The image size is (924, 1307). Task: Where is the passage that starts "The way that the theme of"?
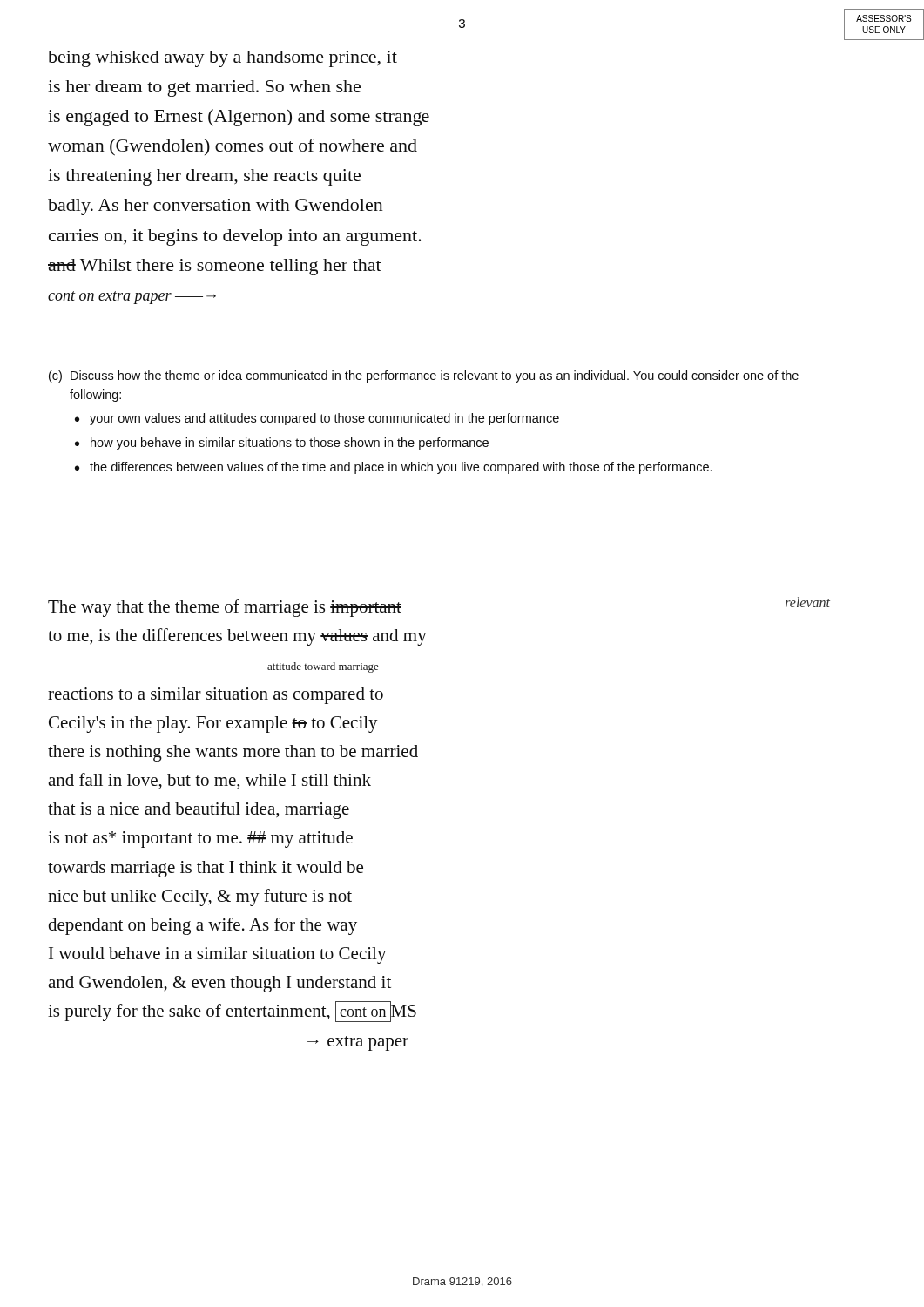point(237,823)
